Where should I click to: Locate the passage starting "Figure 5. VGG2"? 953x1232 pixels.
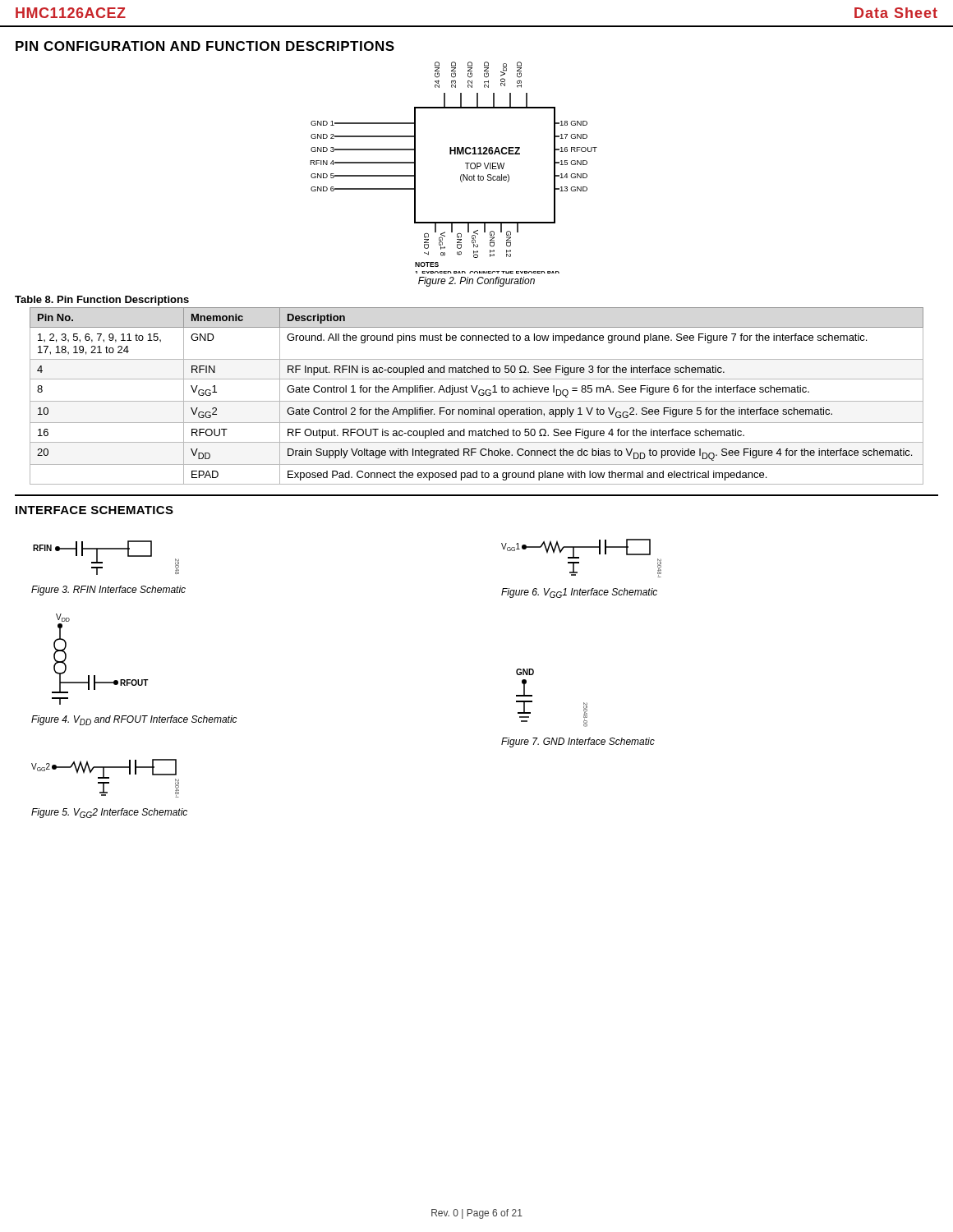point(109,813)
